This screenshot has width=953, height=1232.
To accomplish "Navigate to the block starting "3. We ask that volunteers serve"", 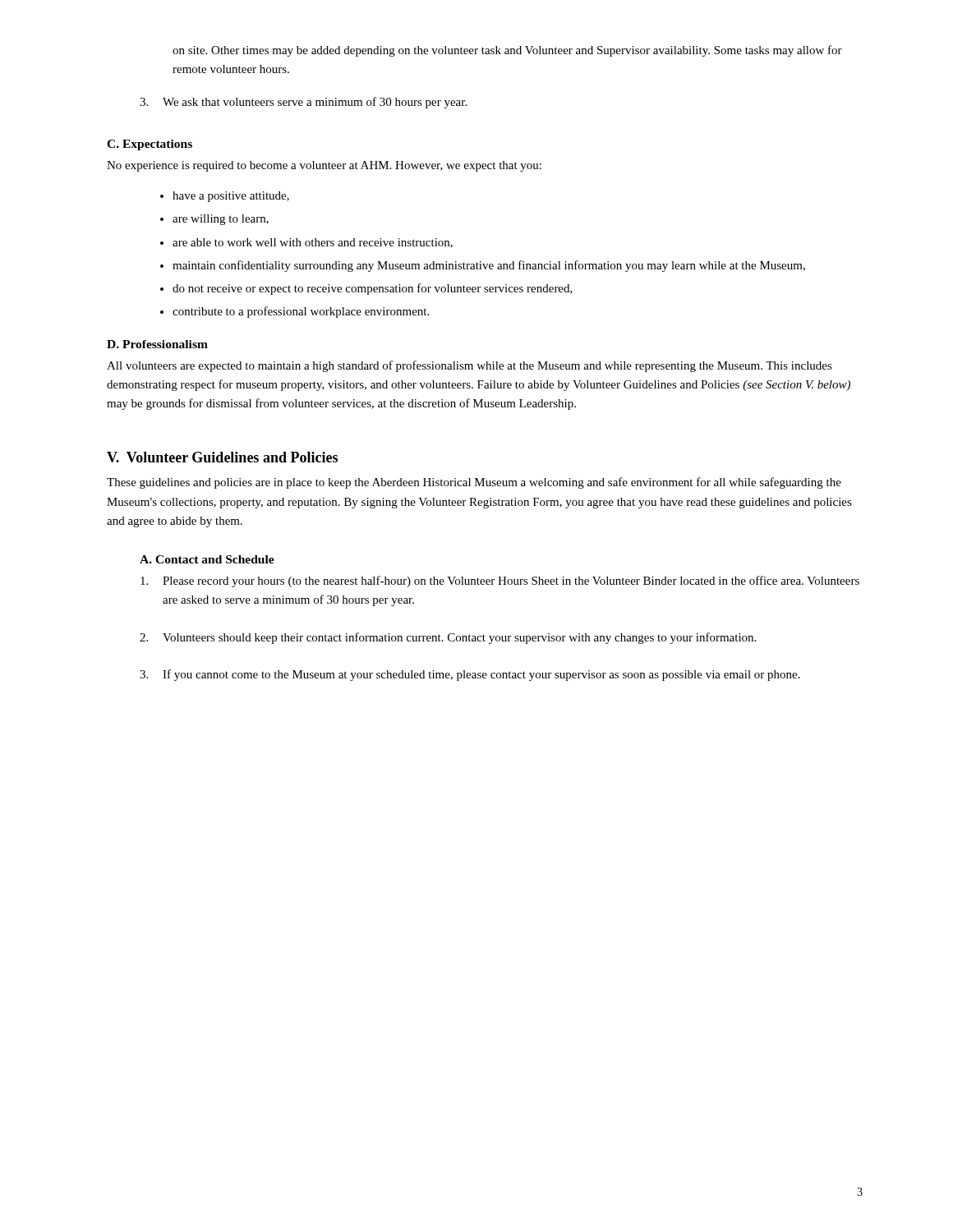I will pyautogui.click(x=303, y=103).
